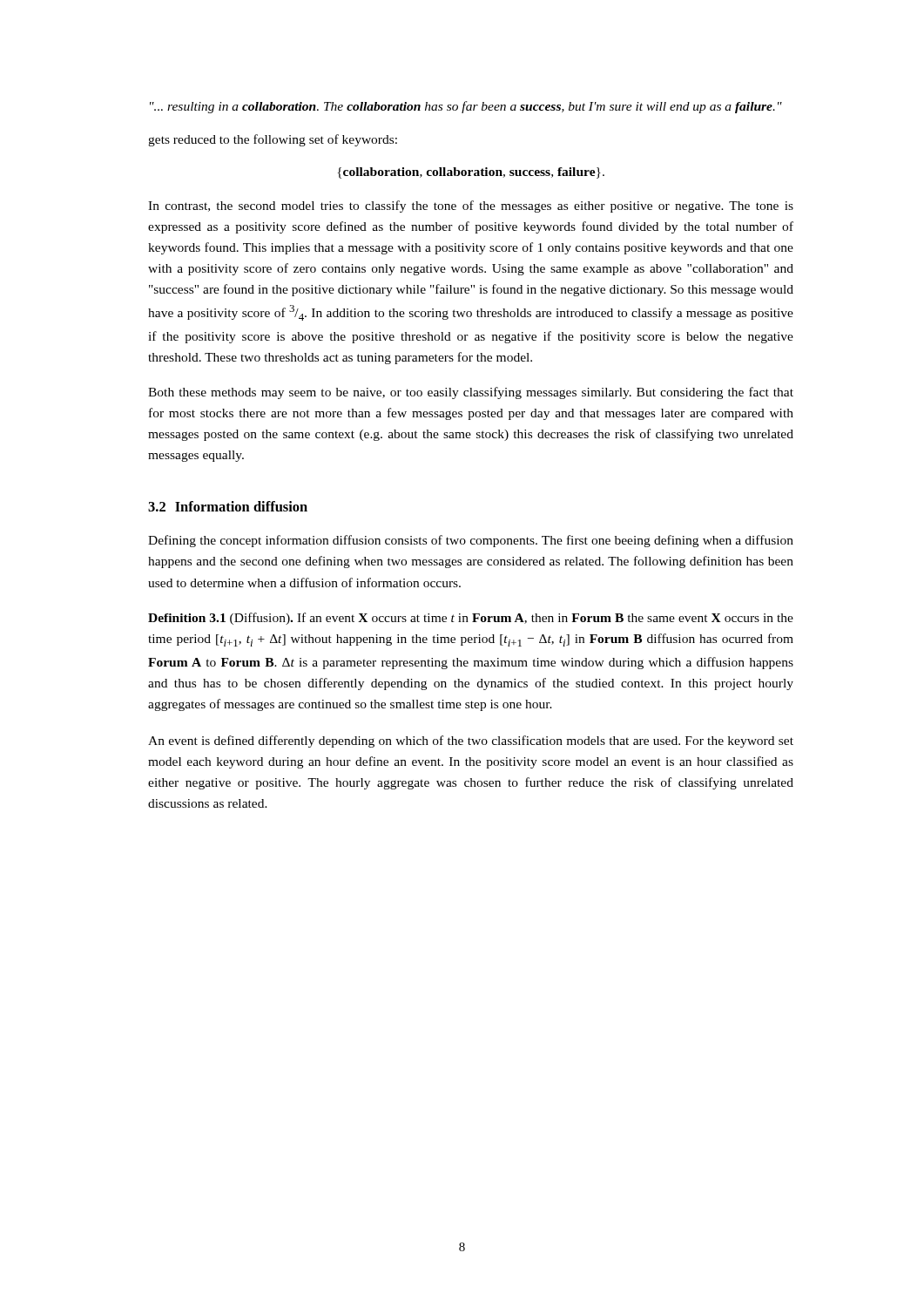Image resolution: width=924 pixels, height=1307 pixels.
Task: Locate the text block with the text ""... resulting in a collaboration. The collaboration has"
Action: click(x=465, y=106)
